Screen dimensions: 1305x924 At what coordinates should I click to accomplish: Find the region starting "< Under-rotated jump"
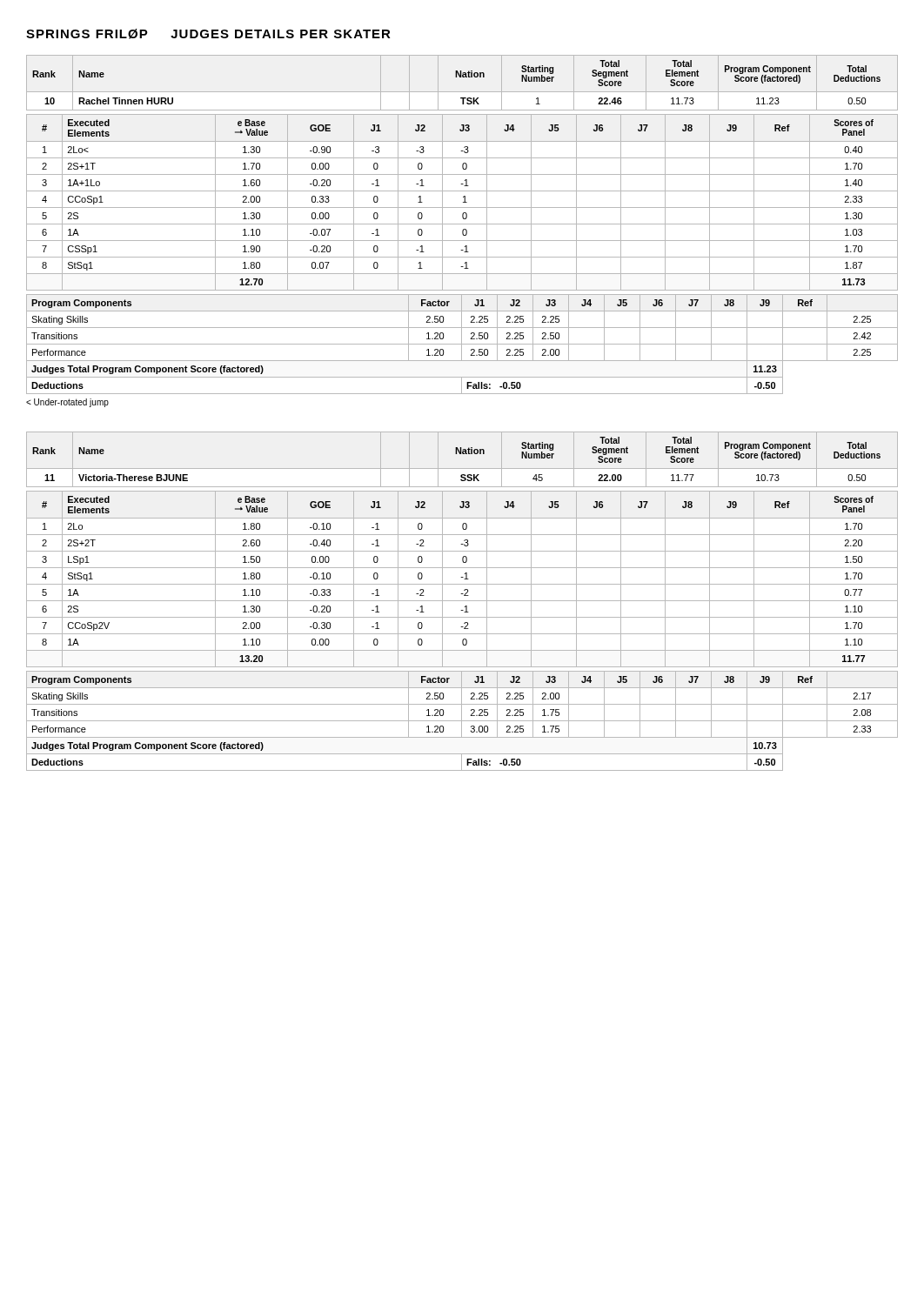pyautogui.click(x=67, y=402)
